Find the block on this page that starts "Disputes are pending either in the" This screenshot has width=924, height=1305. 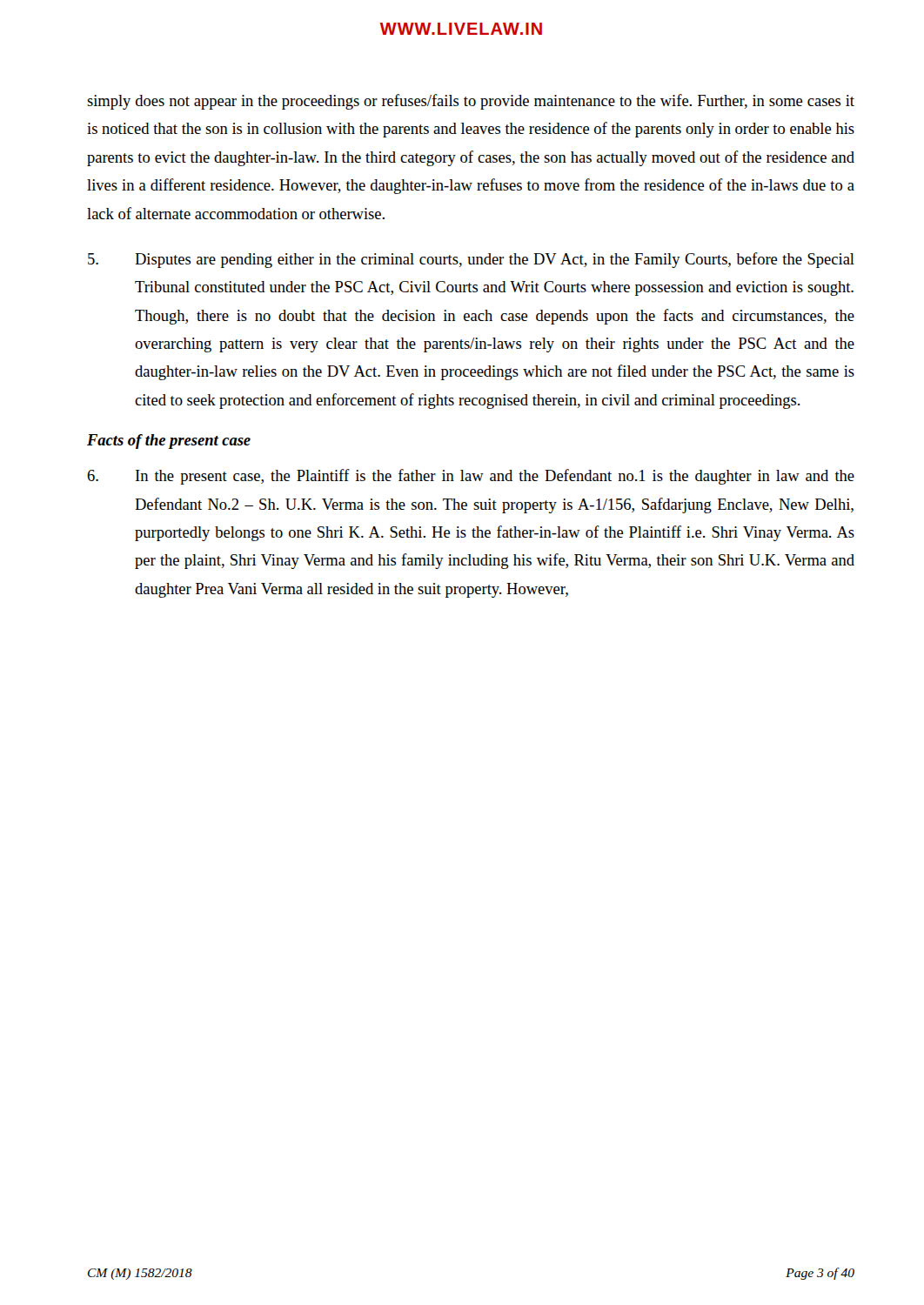[x=471, y=330]
